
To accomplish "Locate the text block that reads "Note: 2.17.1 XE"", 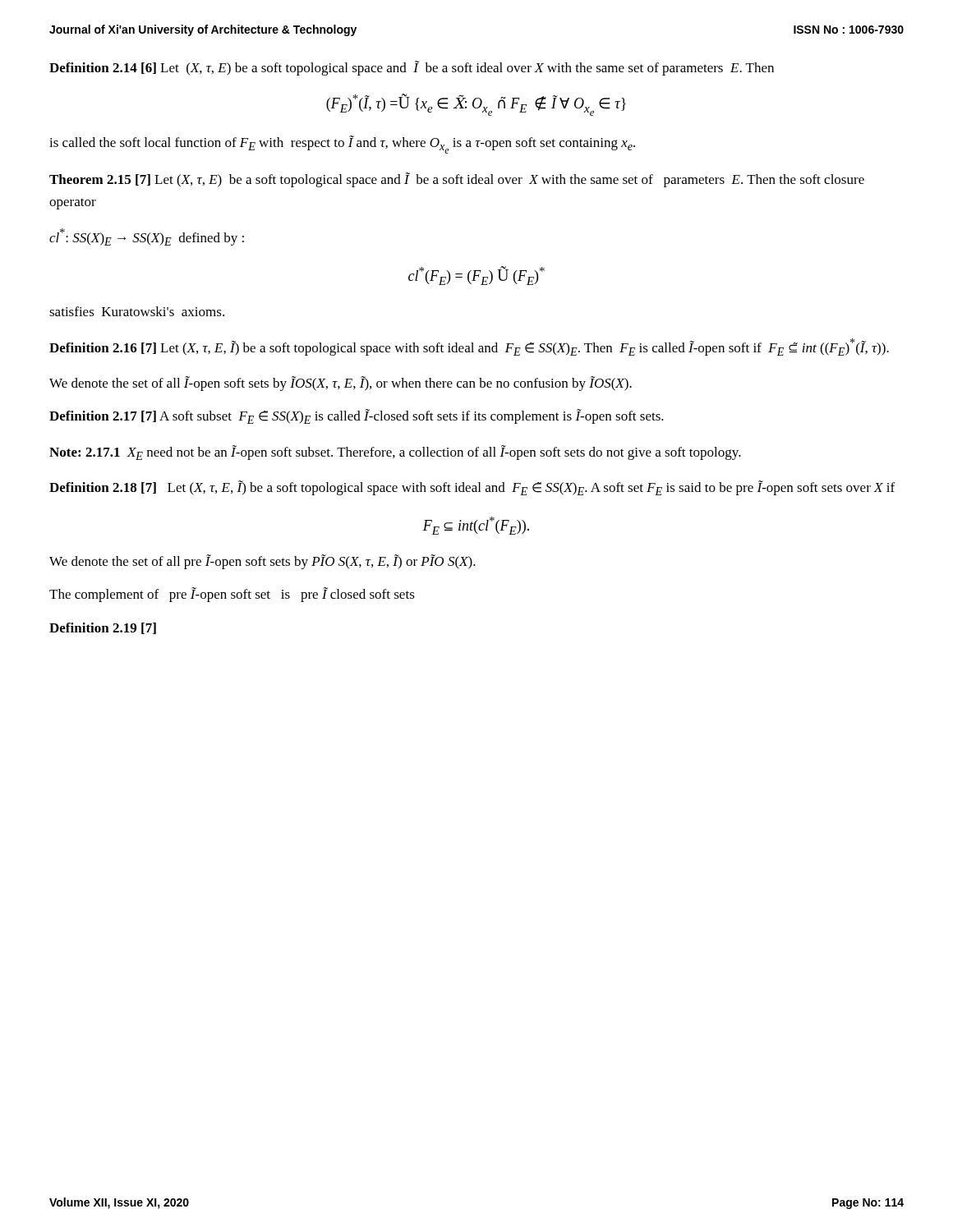I will click(x=395, y=453).
